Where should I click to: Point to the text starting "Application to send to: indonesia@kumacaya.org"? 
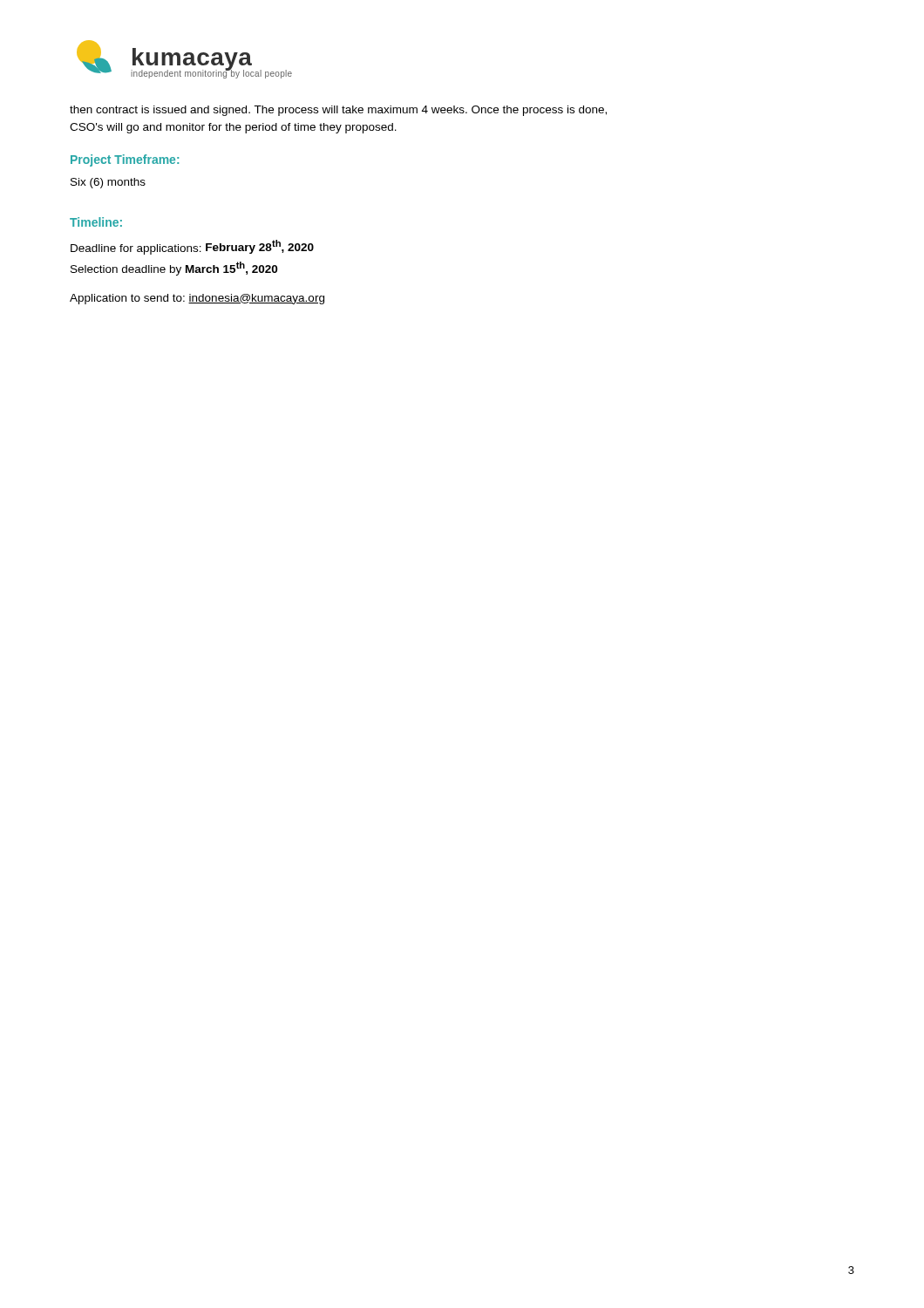point(197,297)
